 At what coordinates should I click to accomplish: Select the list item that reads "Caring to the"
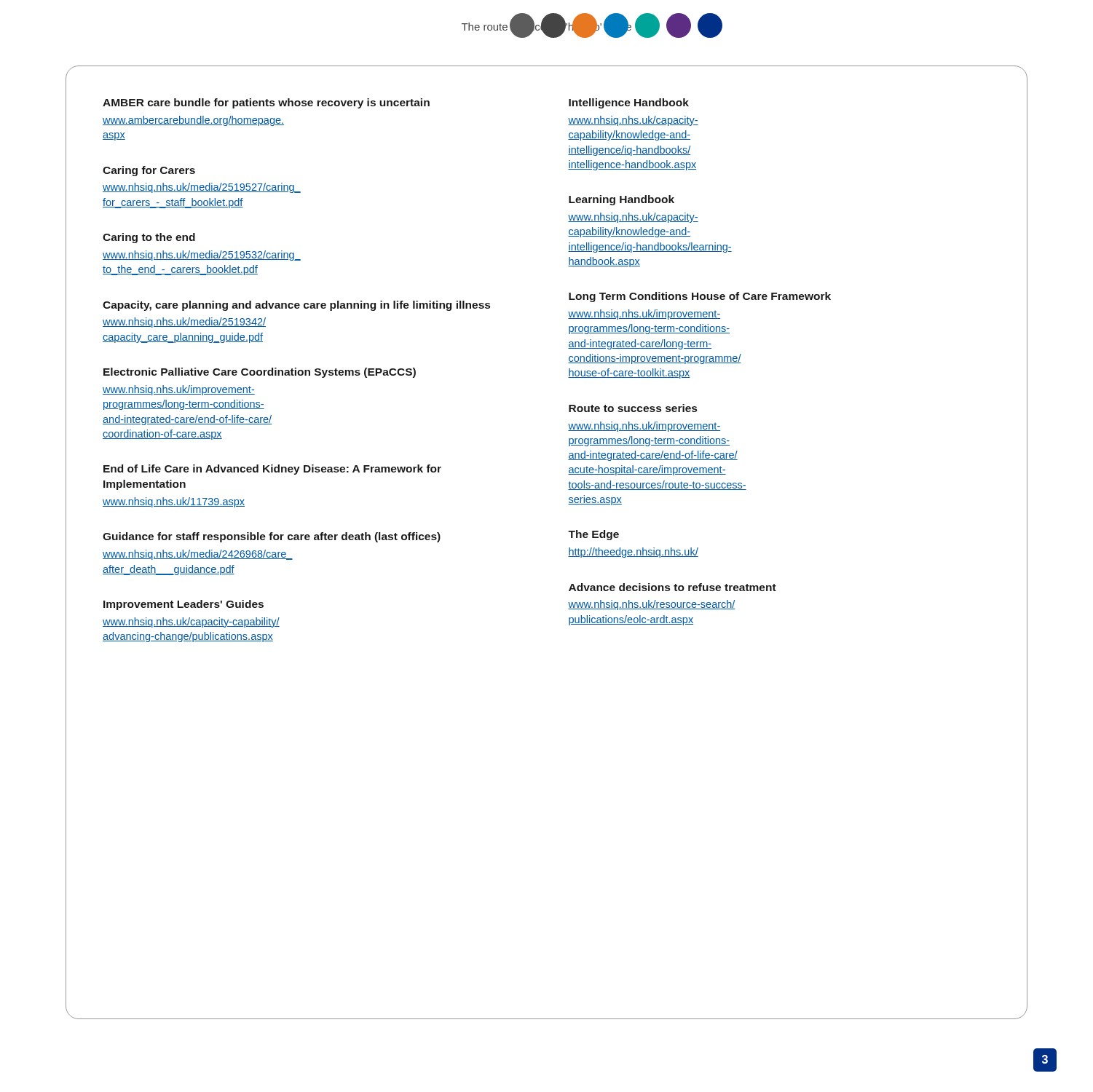click(149, 238)
